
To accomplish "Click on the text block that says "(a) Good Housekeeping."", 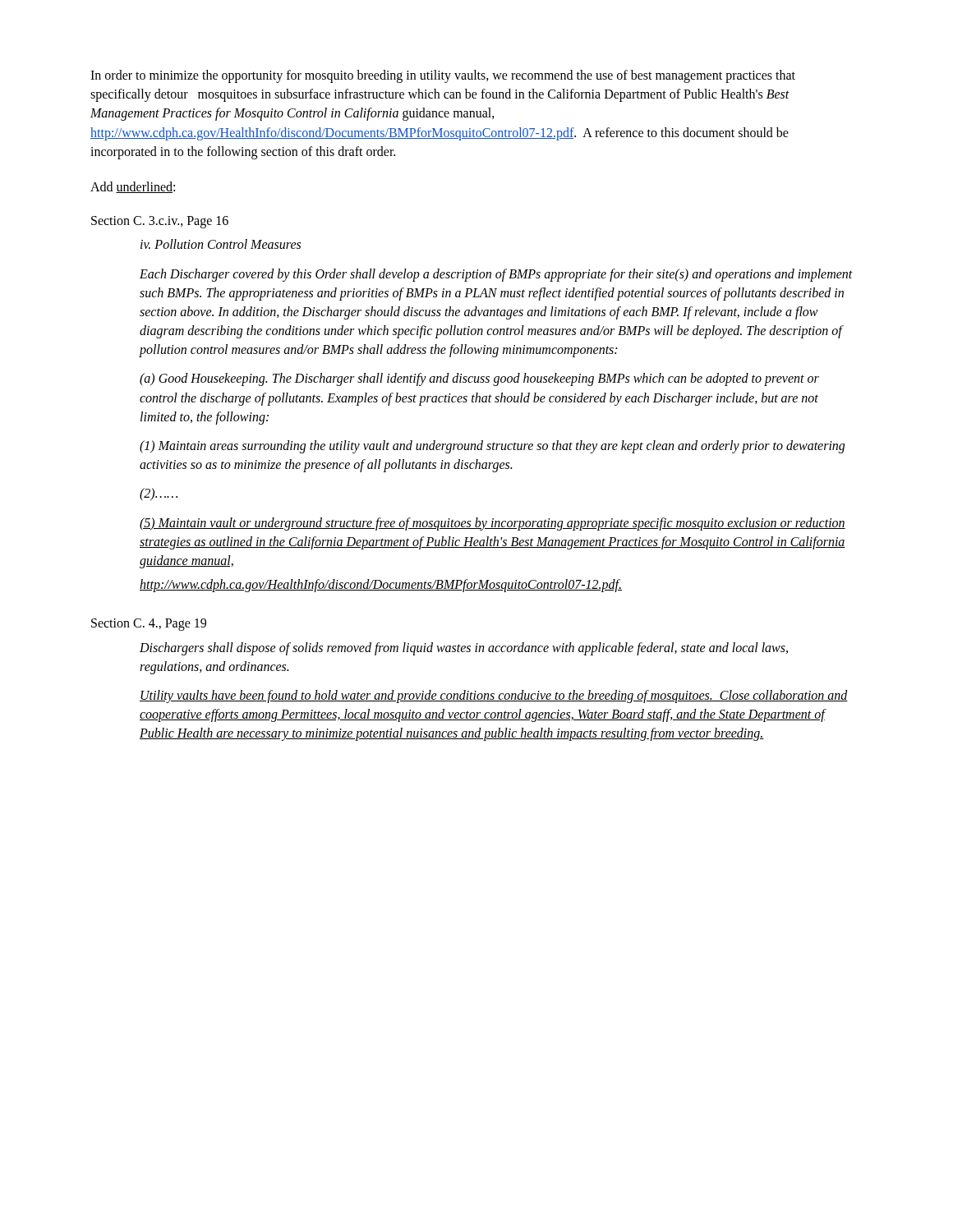I will [479, 398].
